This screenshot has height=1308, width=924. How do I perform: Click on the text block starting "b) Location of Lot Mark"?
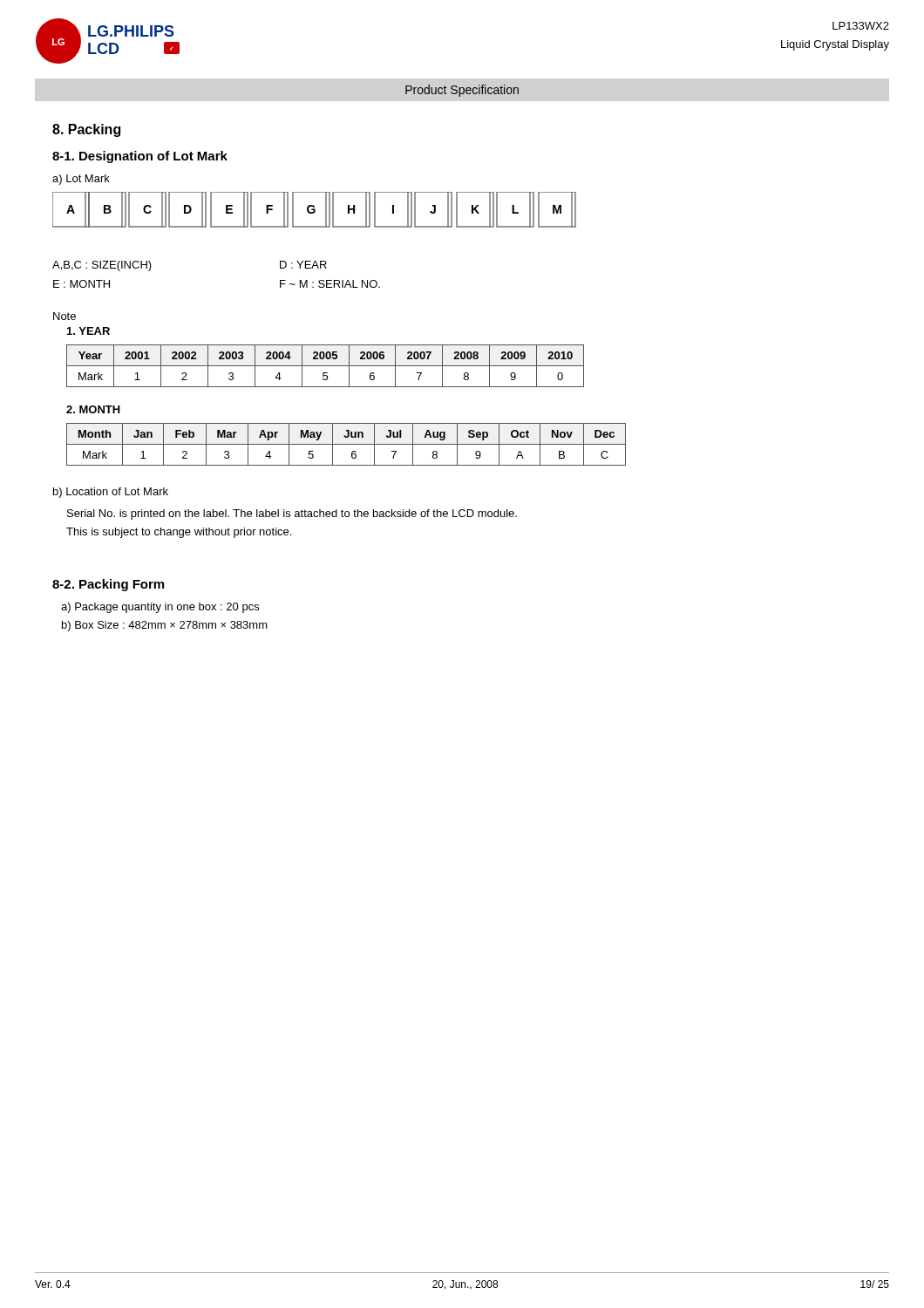tap(110, 492)
